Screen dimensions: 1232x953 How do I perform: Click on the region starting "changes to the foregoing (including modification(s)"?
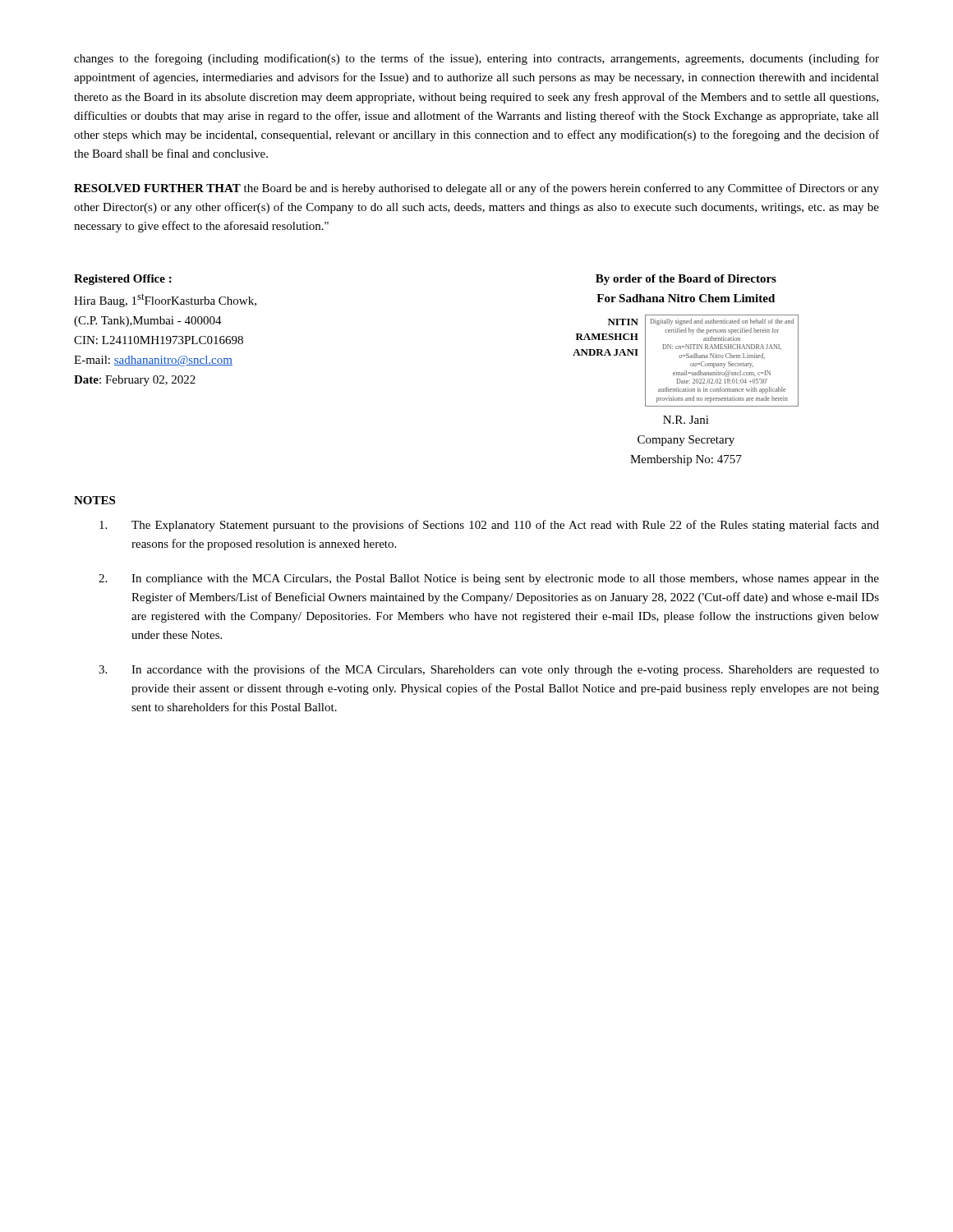(476, 106)
